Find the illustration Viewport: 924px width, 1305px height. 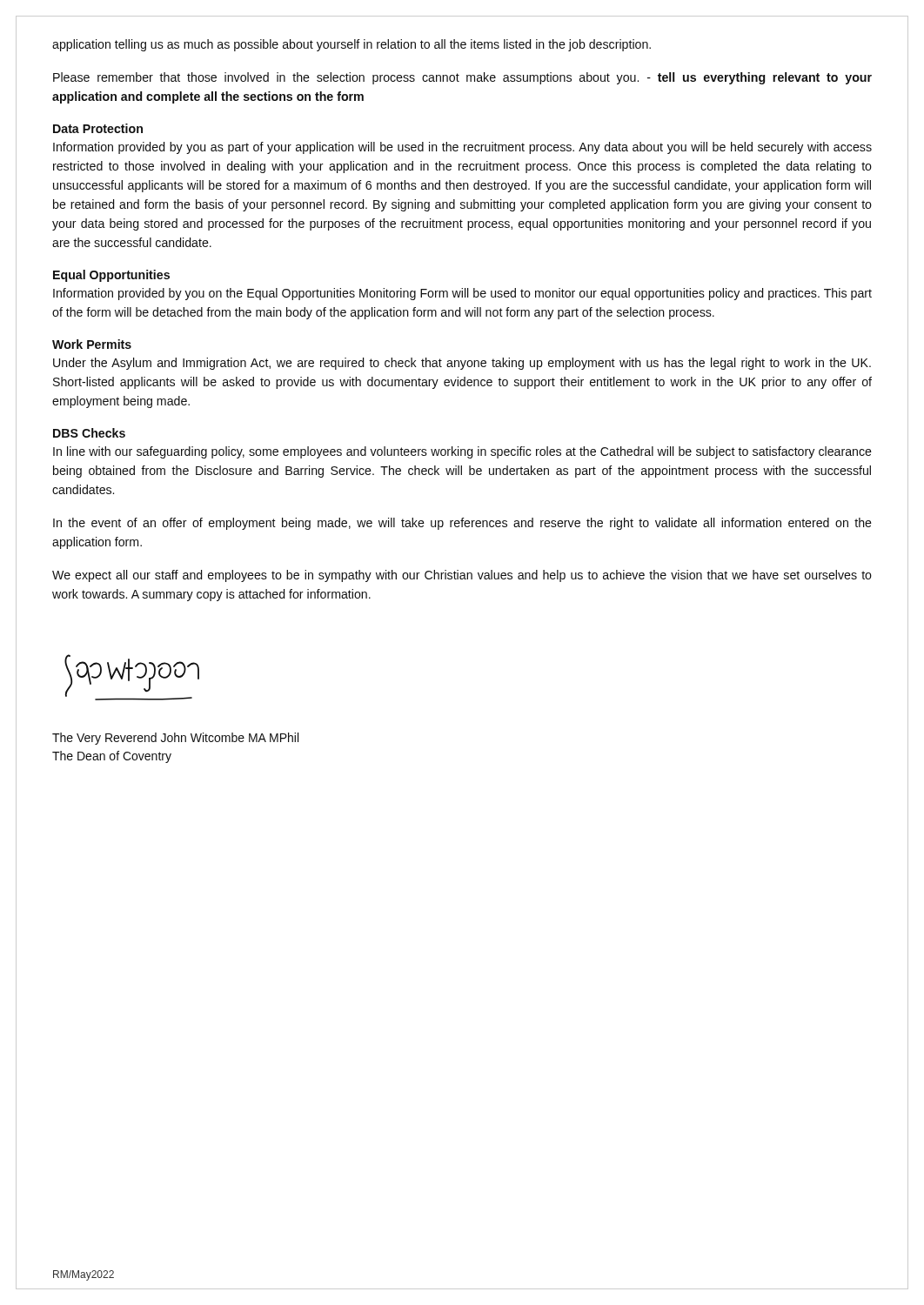pos(462,679)
